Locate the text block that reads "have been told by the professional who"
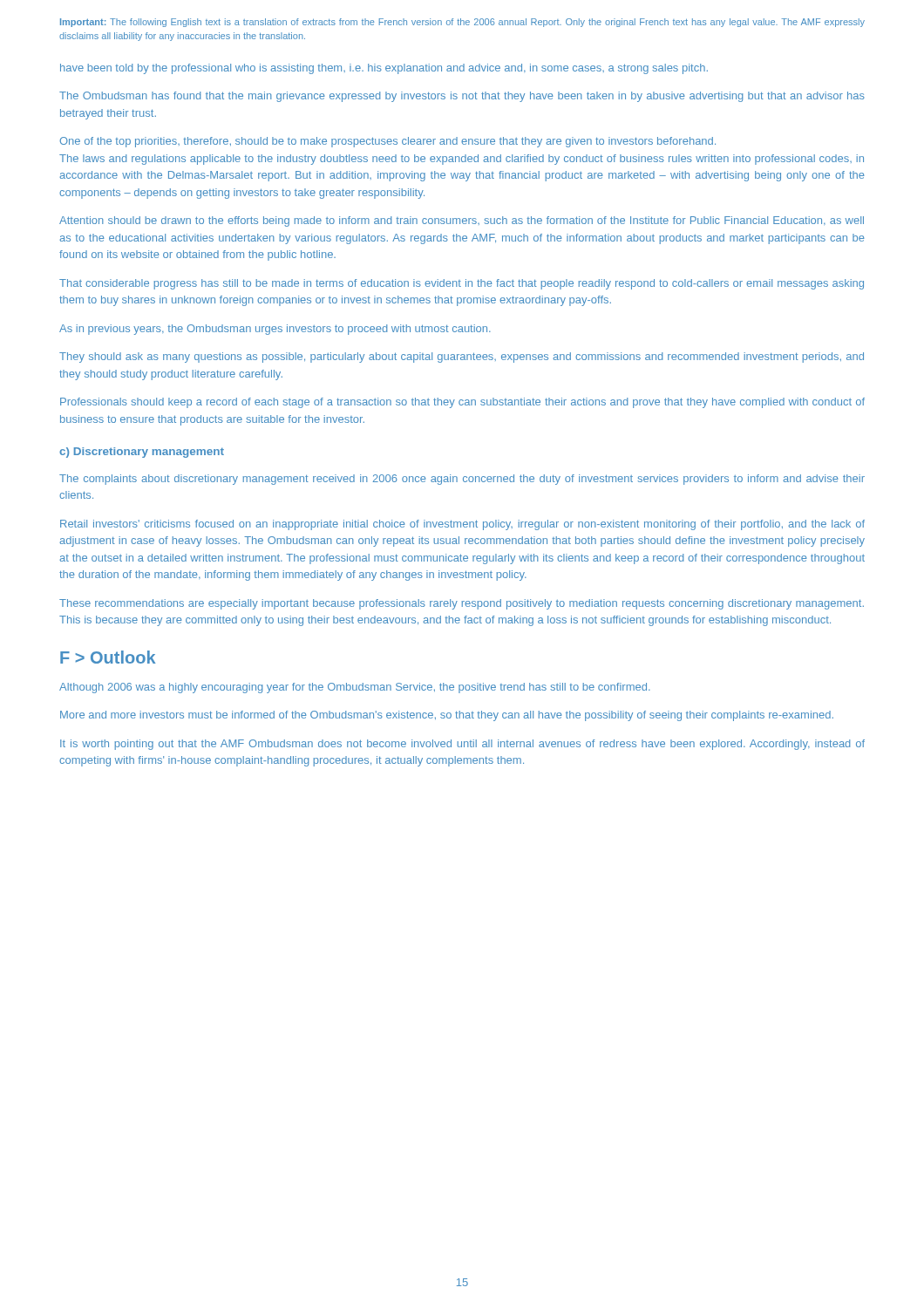Image resolution: width=924 pixels, height=1308 pixels. click(462, 68)
